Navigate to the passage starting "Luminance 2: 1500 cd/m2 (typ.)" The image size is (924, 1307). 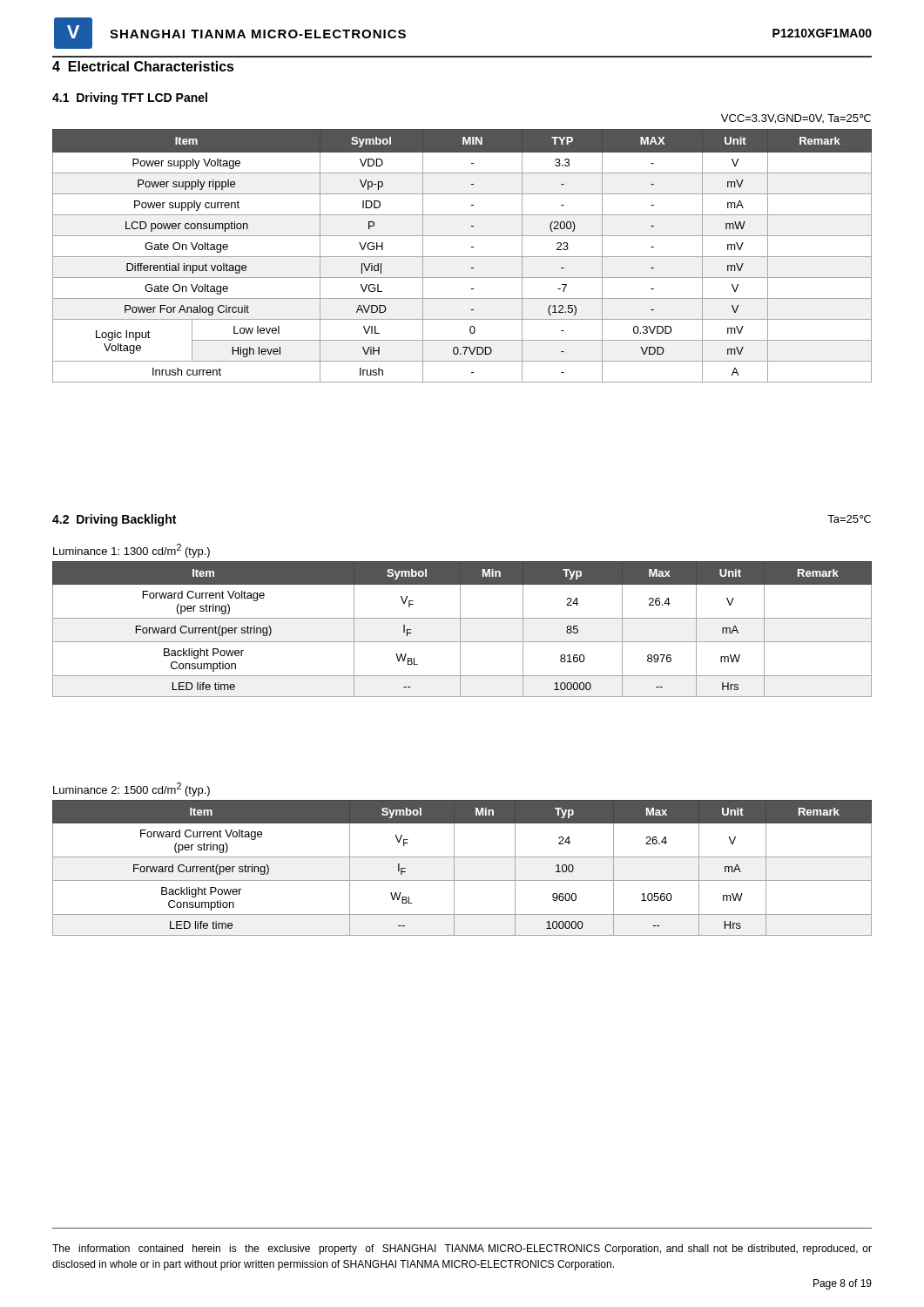(x=131, y=789)
